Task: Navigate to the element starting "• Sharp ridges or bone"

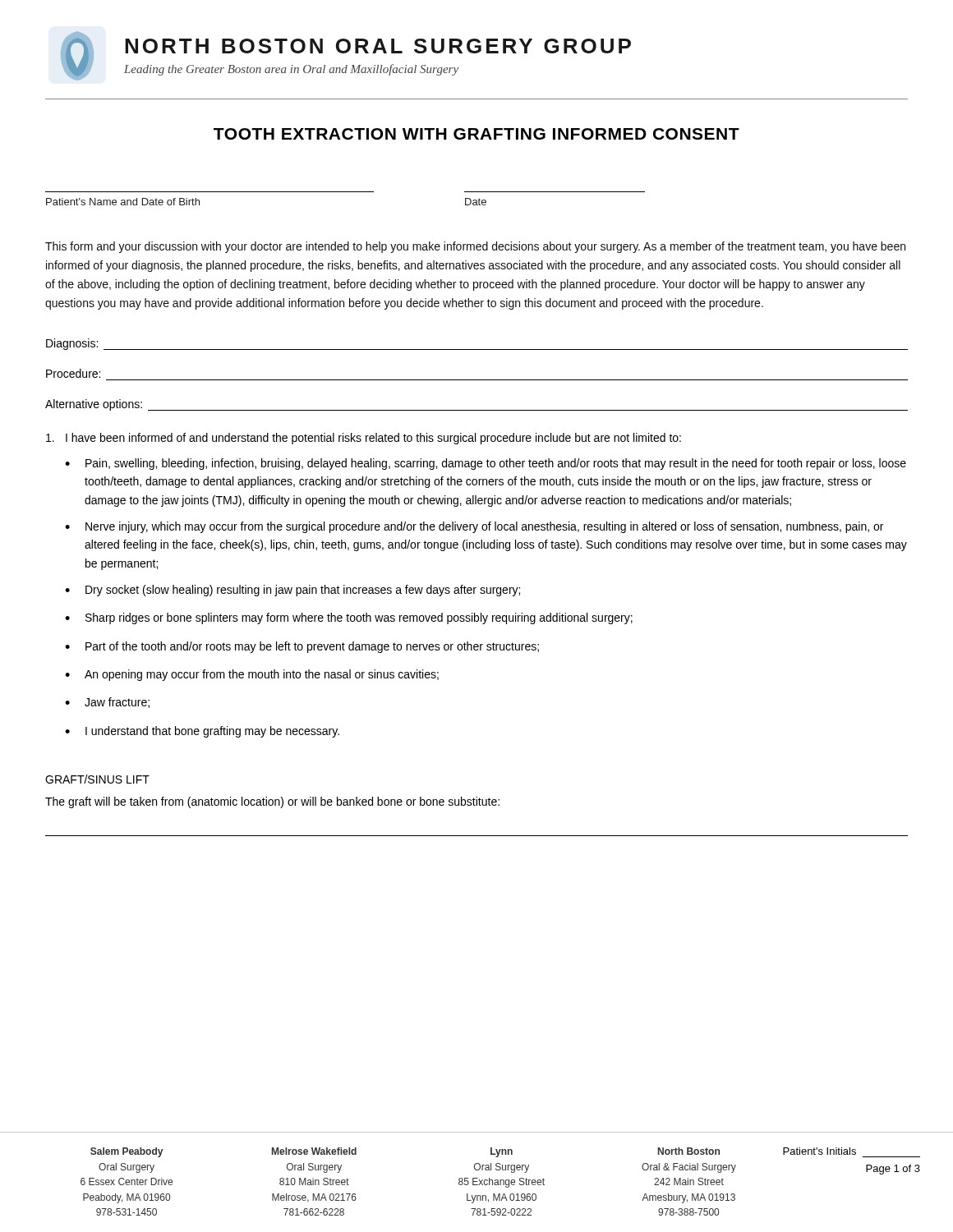Action: [486, 619]
